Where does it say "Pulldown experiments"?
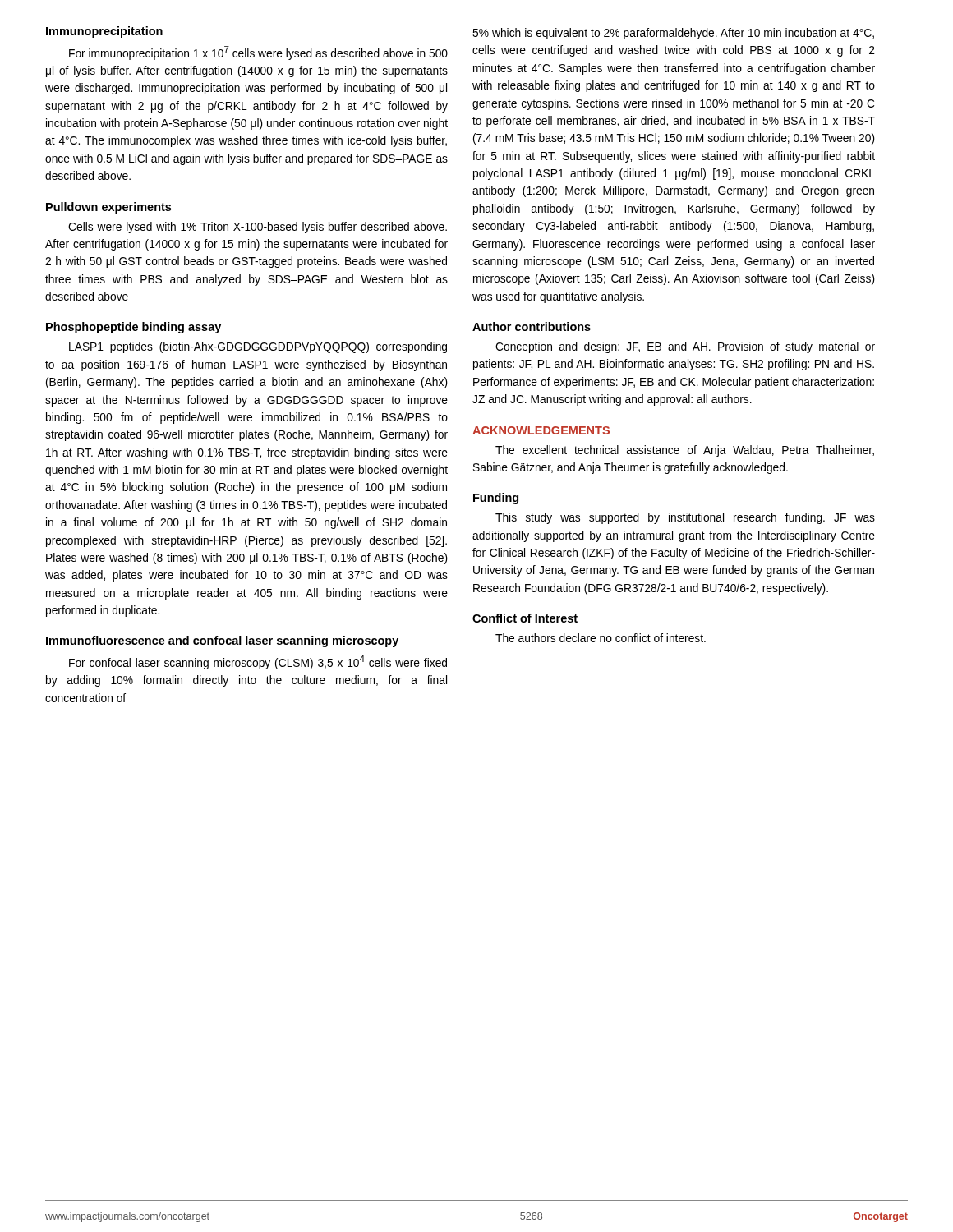 click(108, 207)
